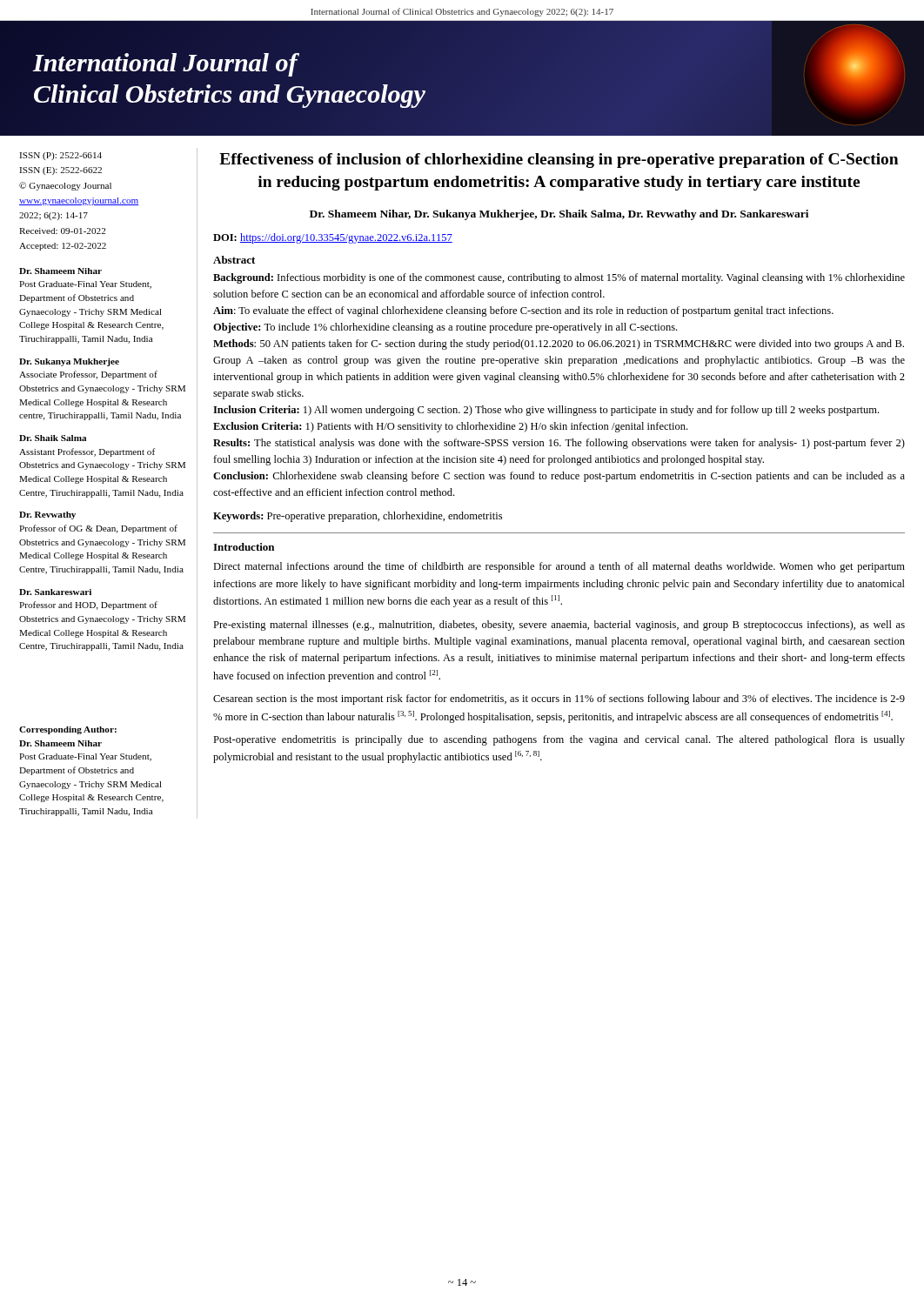
Task: Where is the passage that starts "Pre-existing maternal illnesses (e.g.,"?
Action: [x=559, y=650]
